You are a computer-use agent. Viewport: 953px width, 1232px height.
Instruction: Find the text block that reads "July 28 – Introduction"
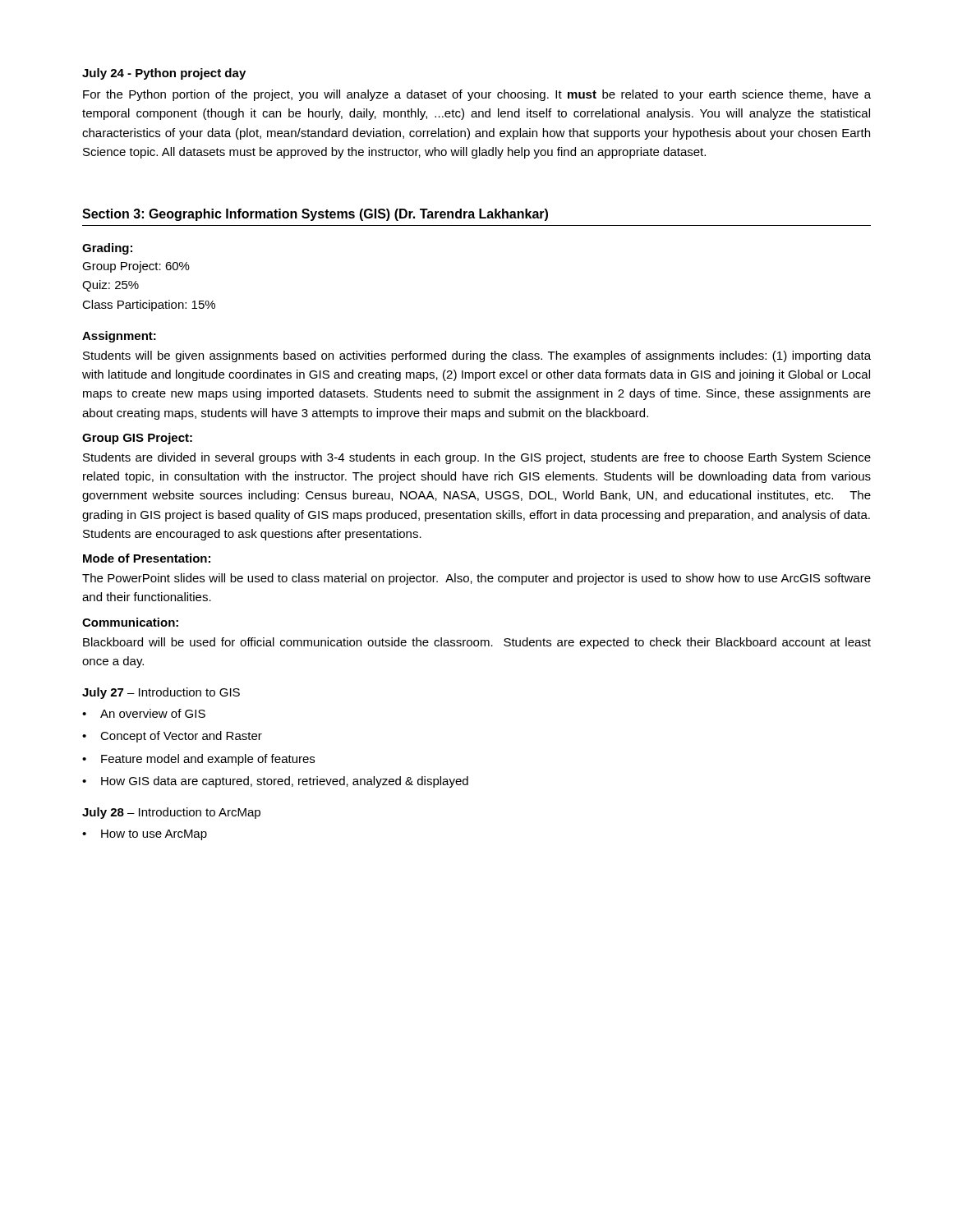tap(172, 812)
